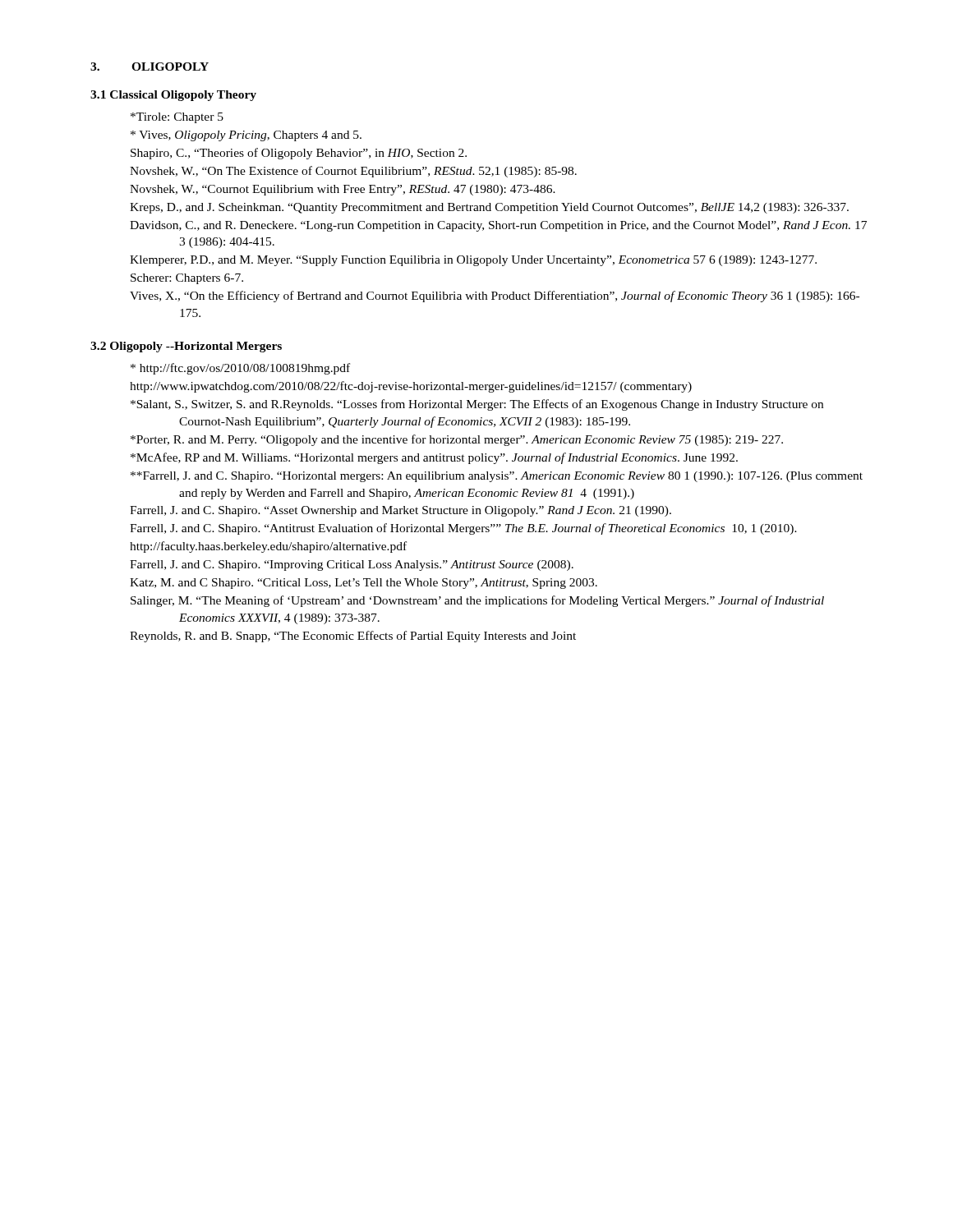Navigate to the block starting "Davidson, C., and R. Deneckere. “Long-run"
This screenshot has width=953, height=1232.
point(498,233)
